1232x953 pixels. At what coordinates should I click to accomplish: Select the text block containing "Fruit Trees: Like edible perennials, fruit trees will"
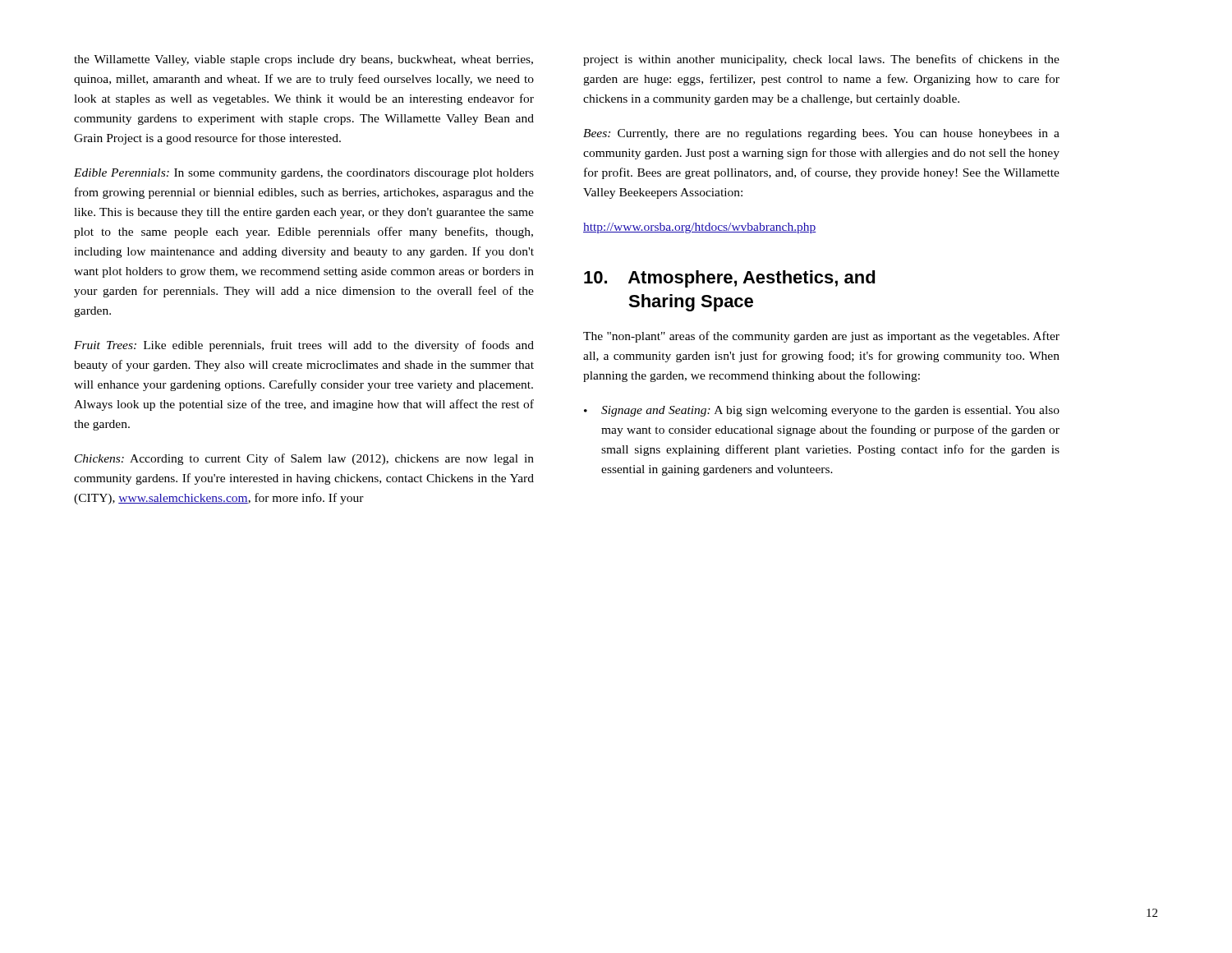point(304,384)
